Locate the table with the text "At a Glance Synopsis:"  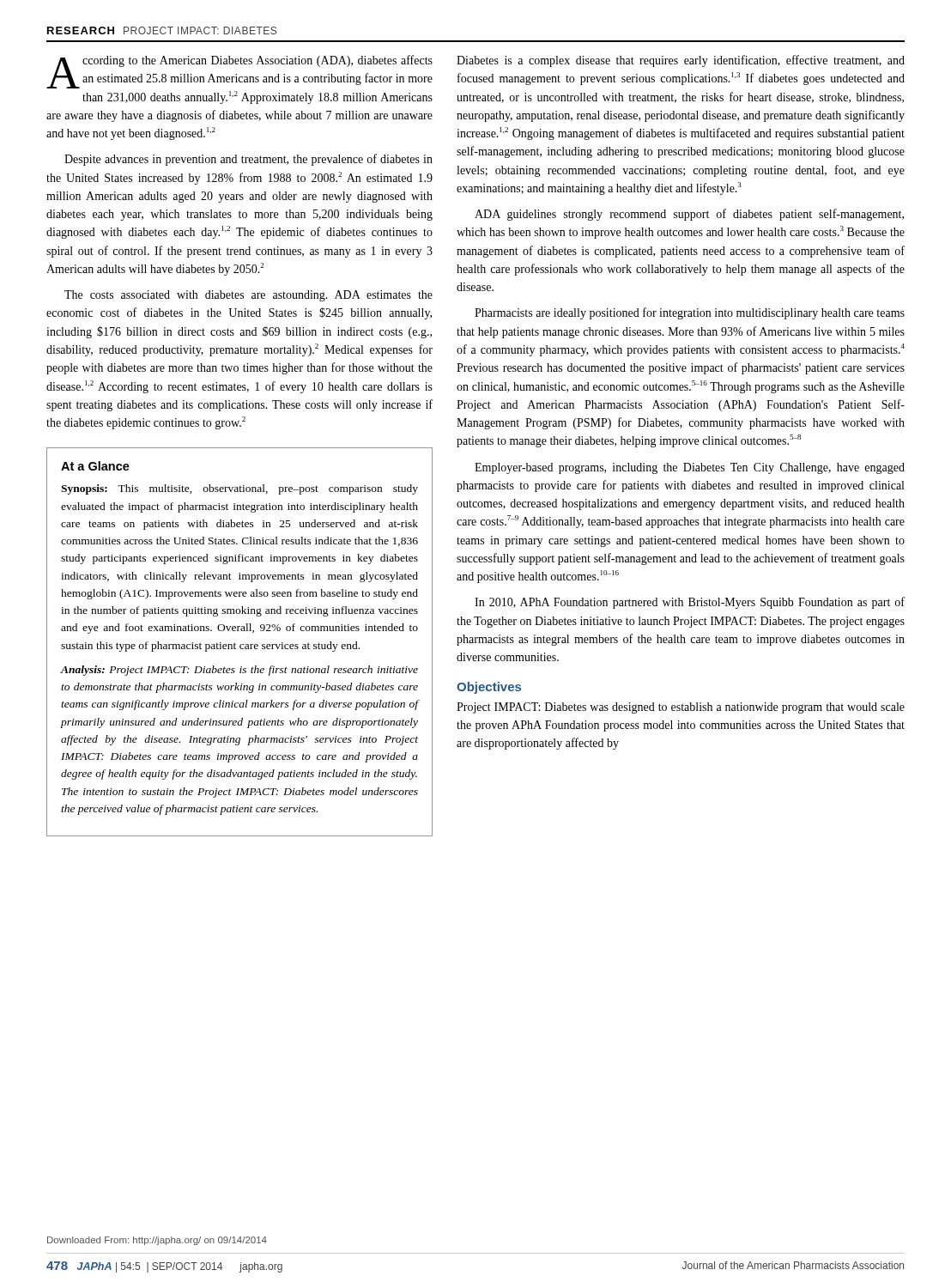tap(239, 642)
